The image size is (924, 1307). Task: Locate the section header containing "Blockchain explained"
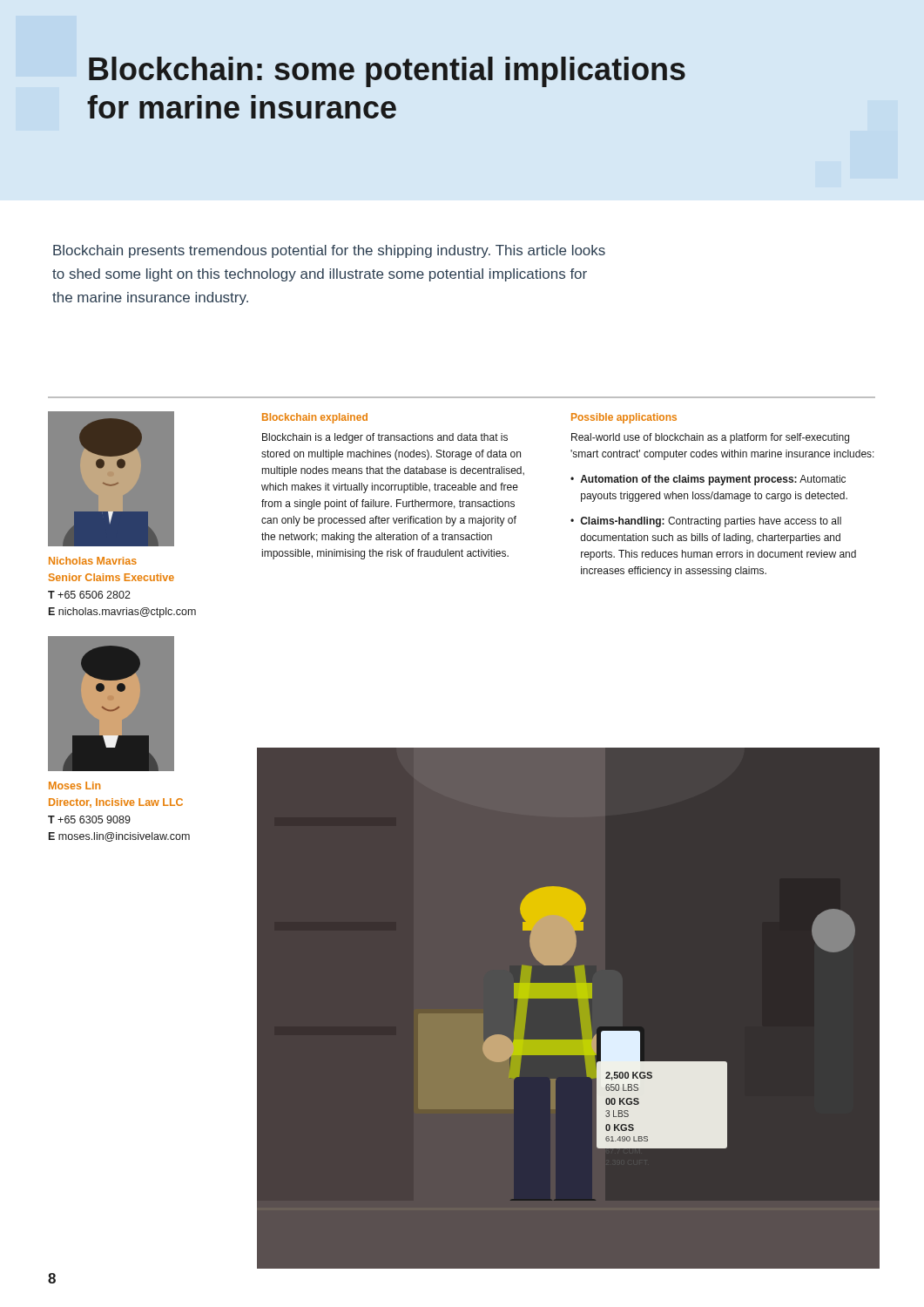[315, 417]
